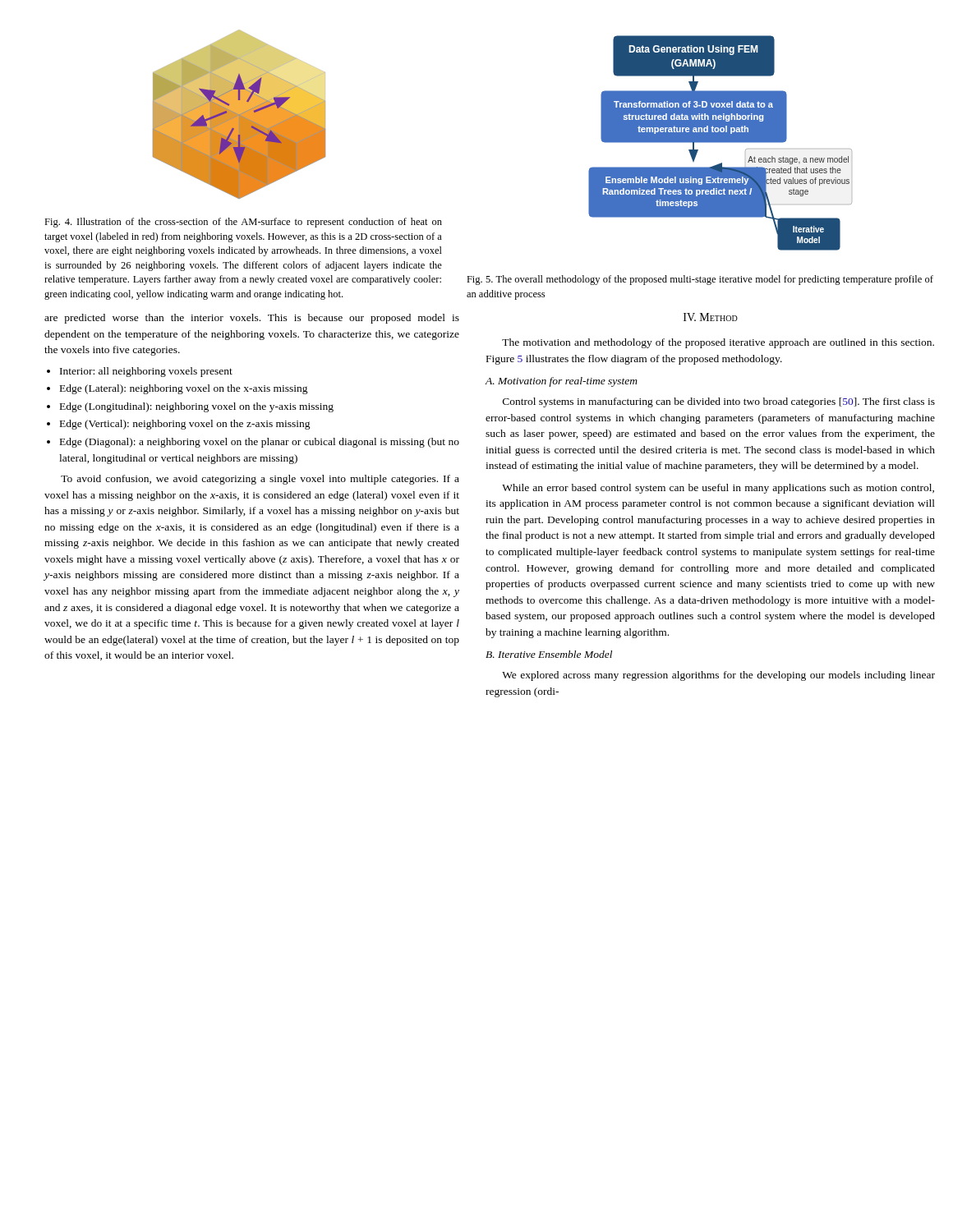The image size is (953, 1232).
Task: Point to the block starting "We explored across many regression"
Action: pos(710,683)
